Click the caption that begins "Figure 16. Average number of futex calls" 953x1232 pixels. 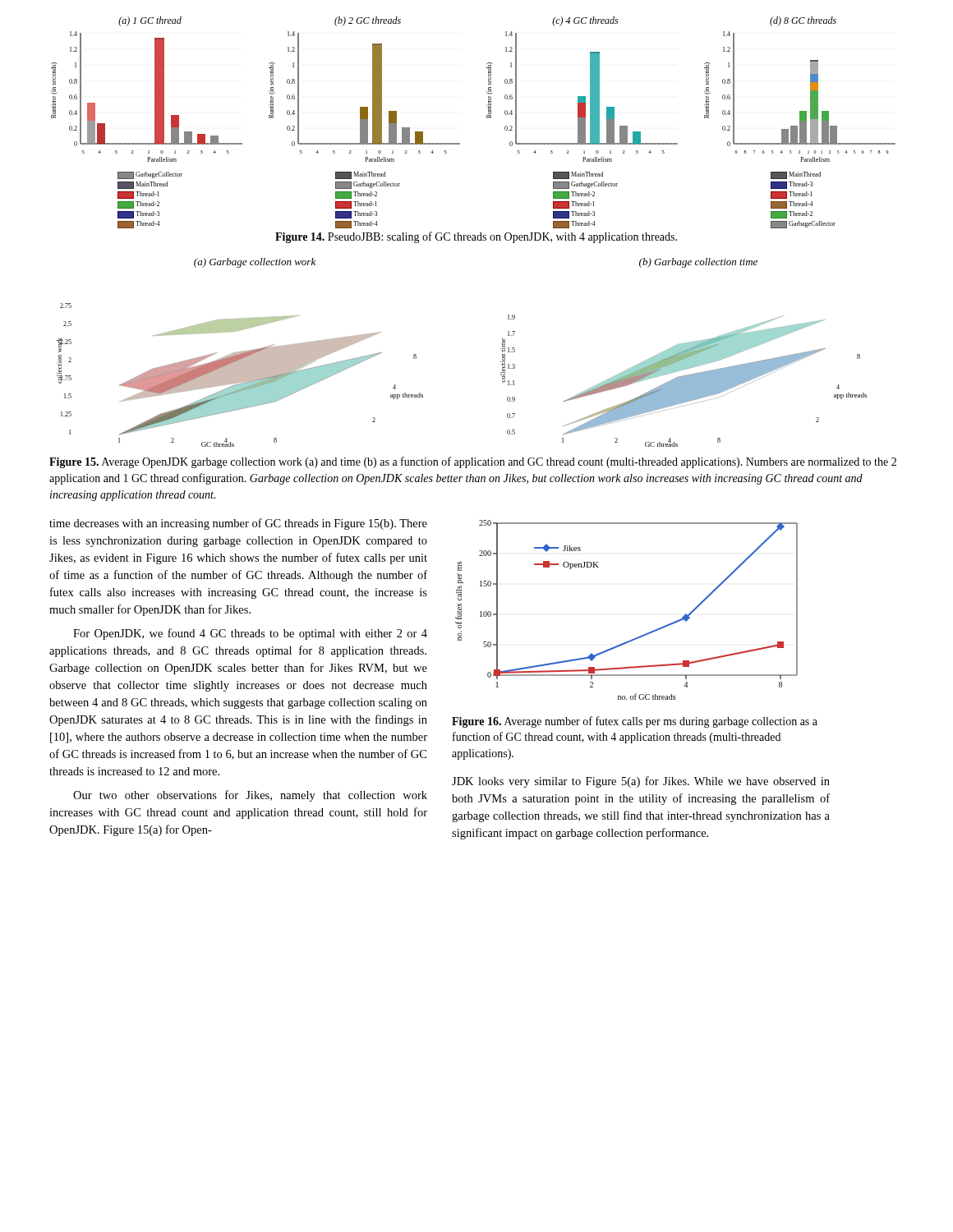click(x=635, y=737)
